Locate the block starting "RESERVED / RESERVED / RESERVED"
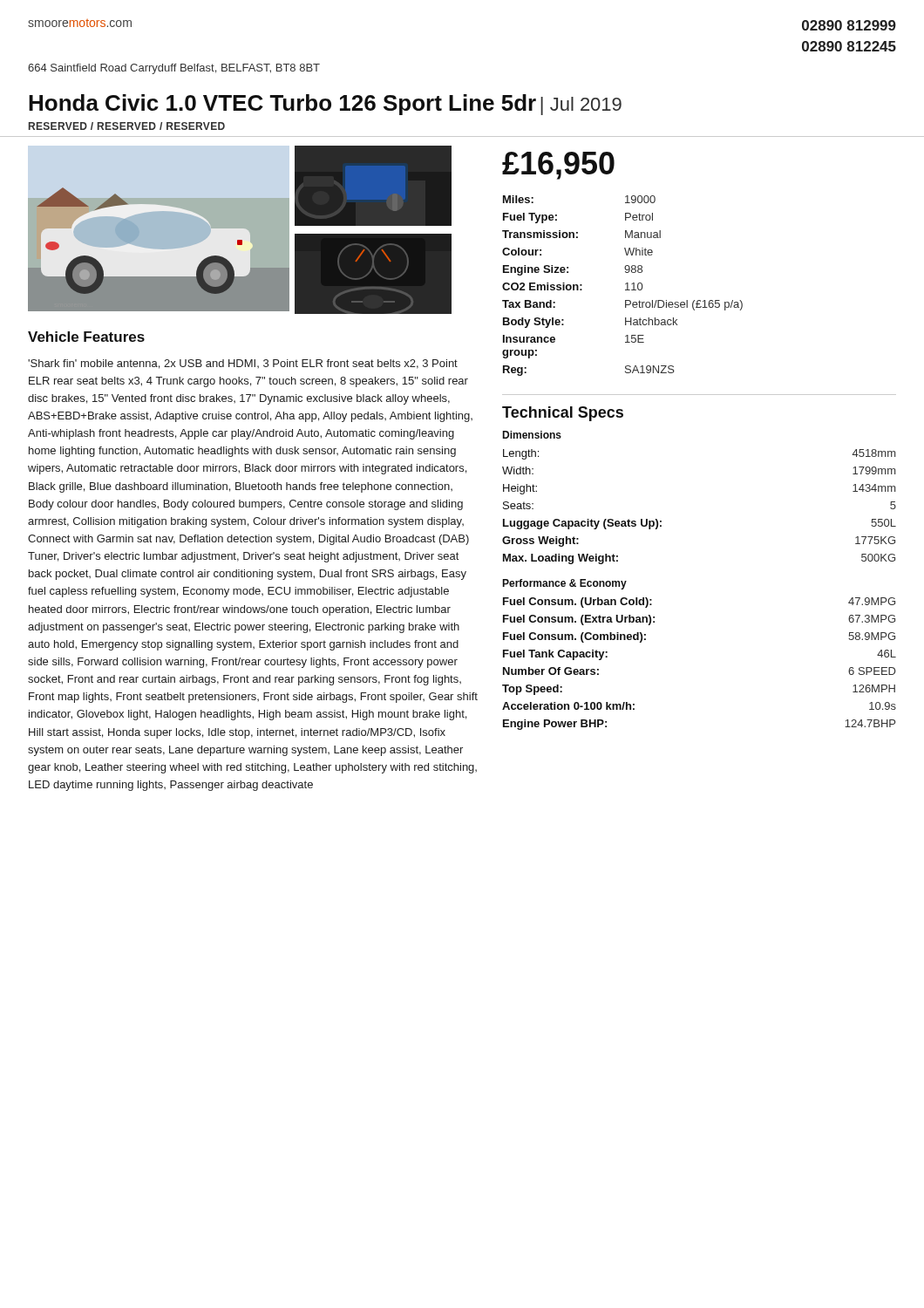Viewport: 924px width, 1308px height. [x=127, y=126]
